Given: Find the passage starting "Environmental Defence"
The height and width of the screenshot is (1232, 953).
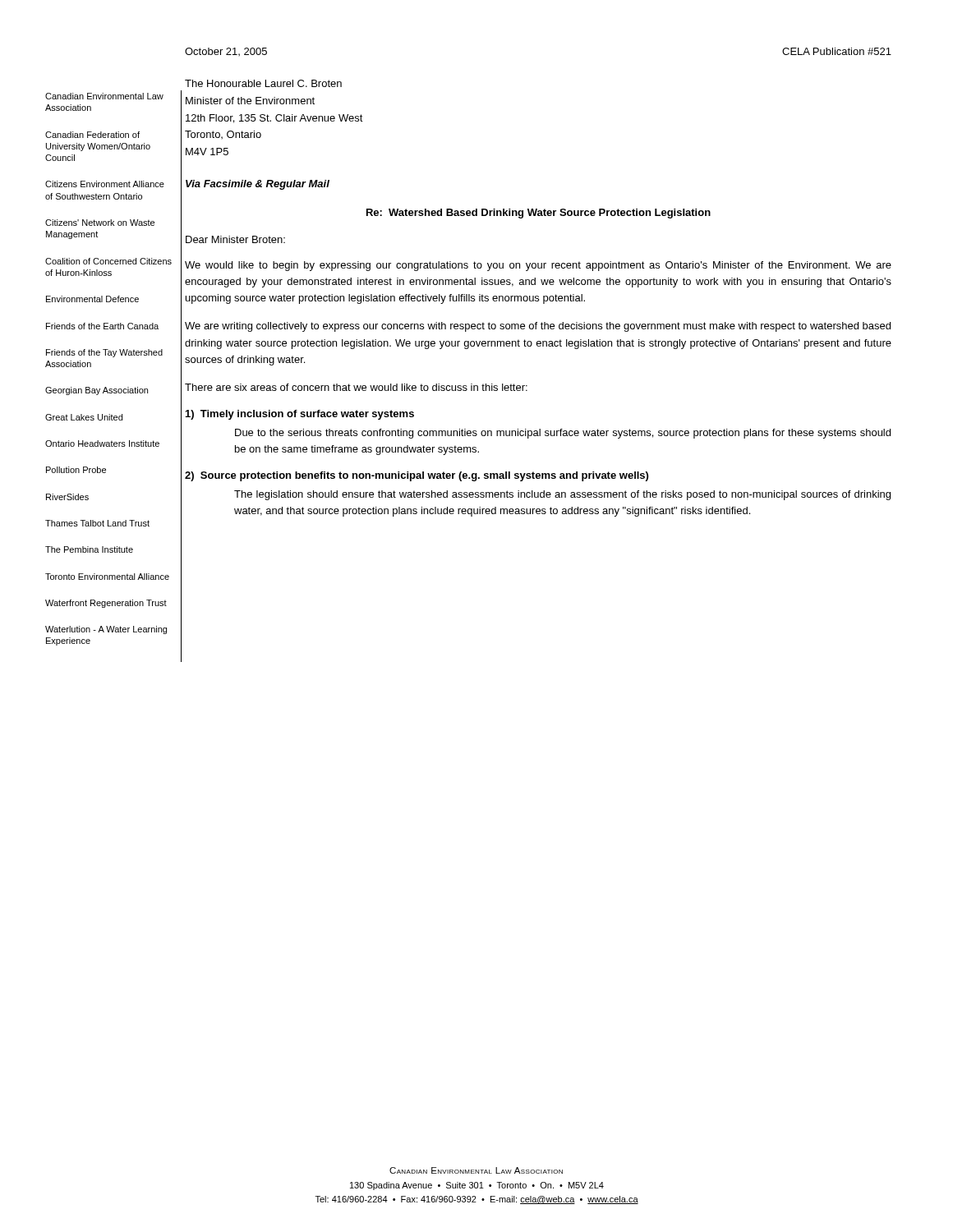Looking at the screenshot, I should coord(92,299).
